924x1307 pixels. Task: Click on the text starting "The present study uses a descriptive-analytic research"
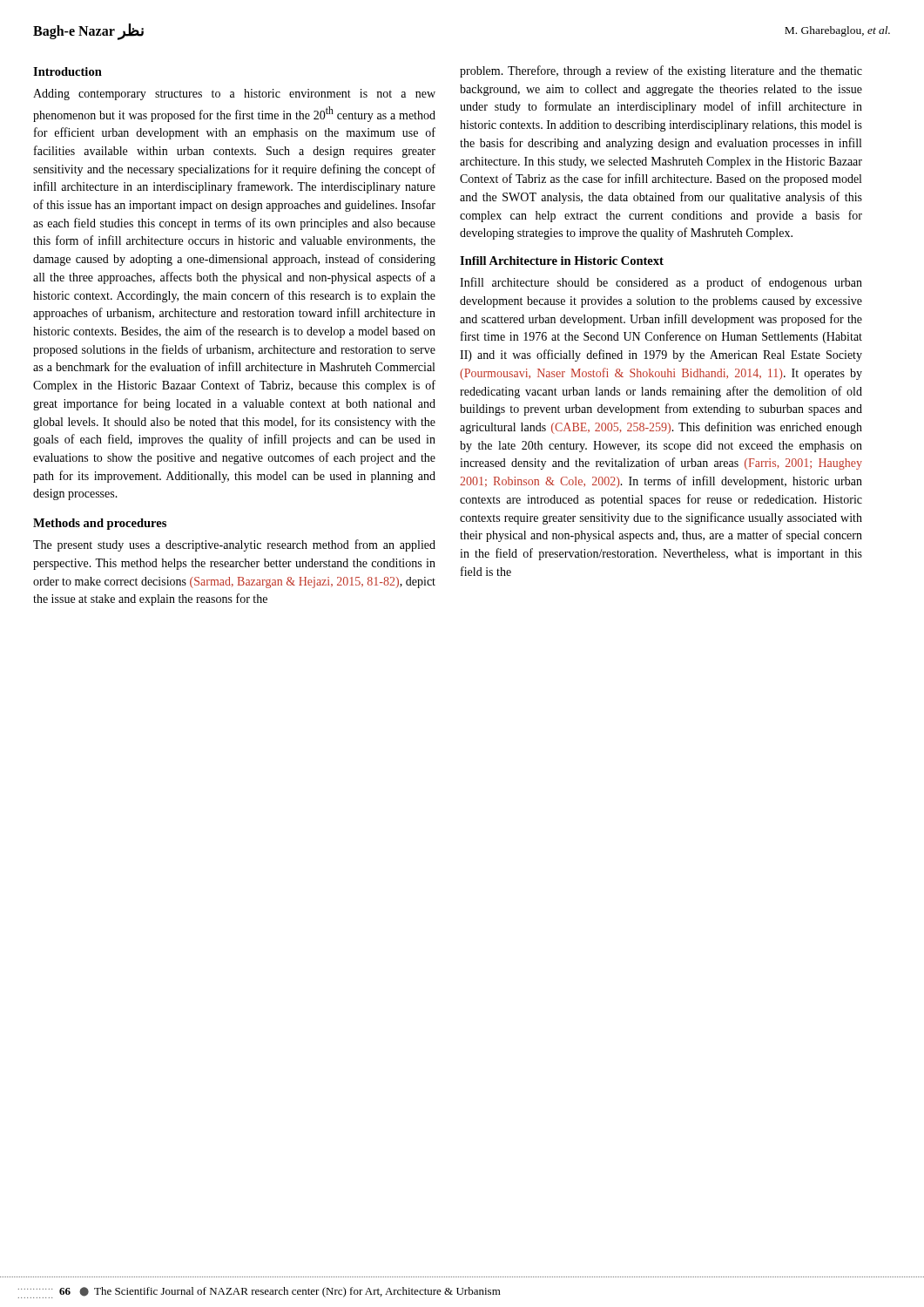[234, 572]
